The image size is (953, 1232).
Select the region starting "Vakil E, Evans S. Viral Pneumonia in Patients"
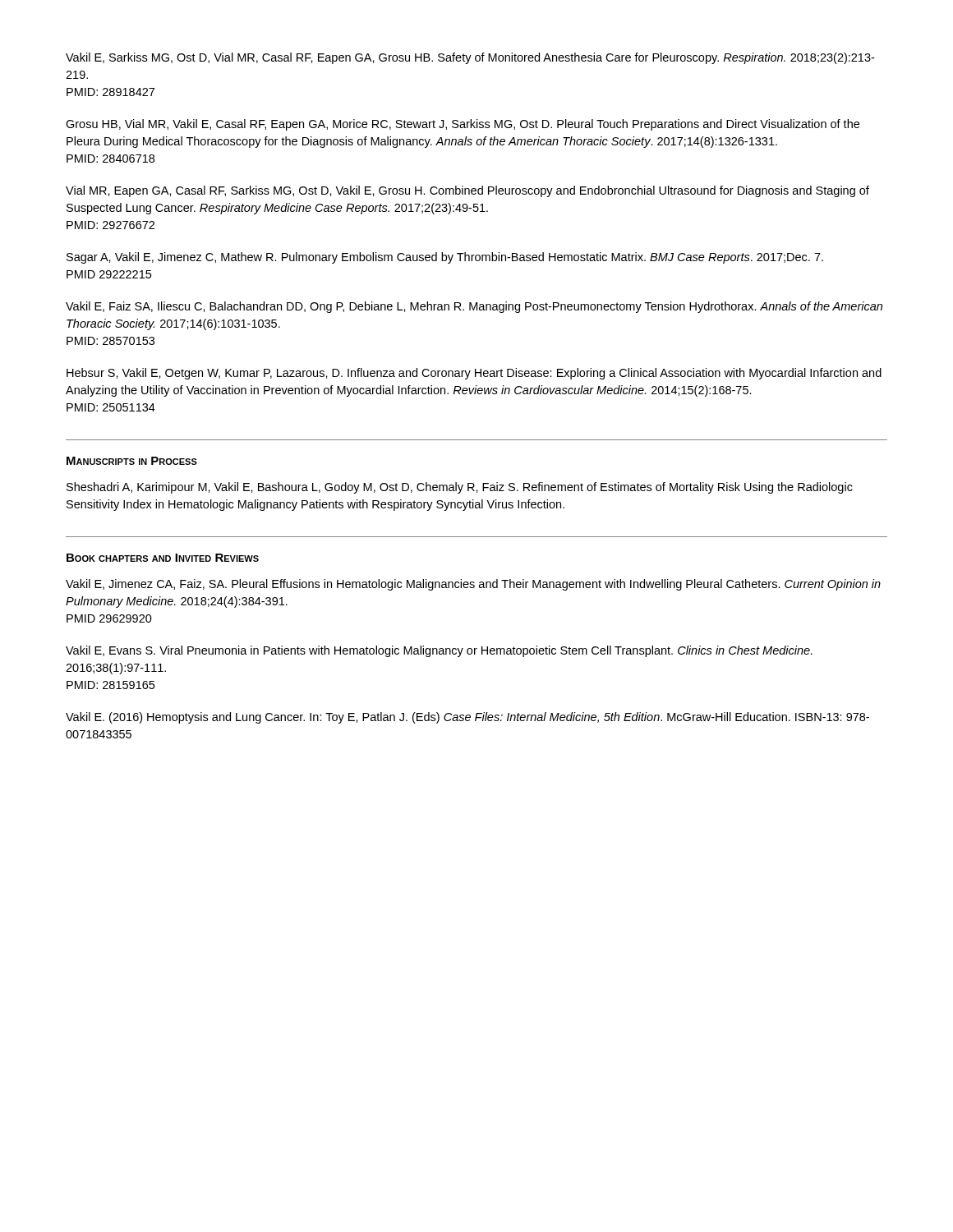point(439,651)
